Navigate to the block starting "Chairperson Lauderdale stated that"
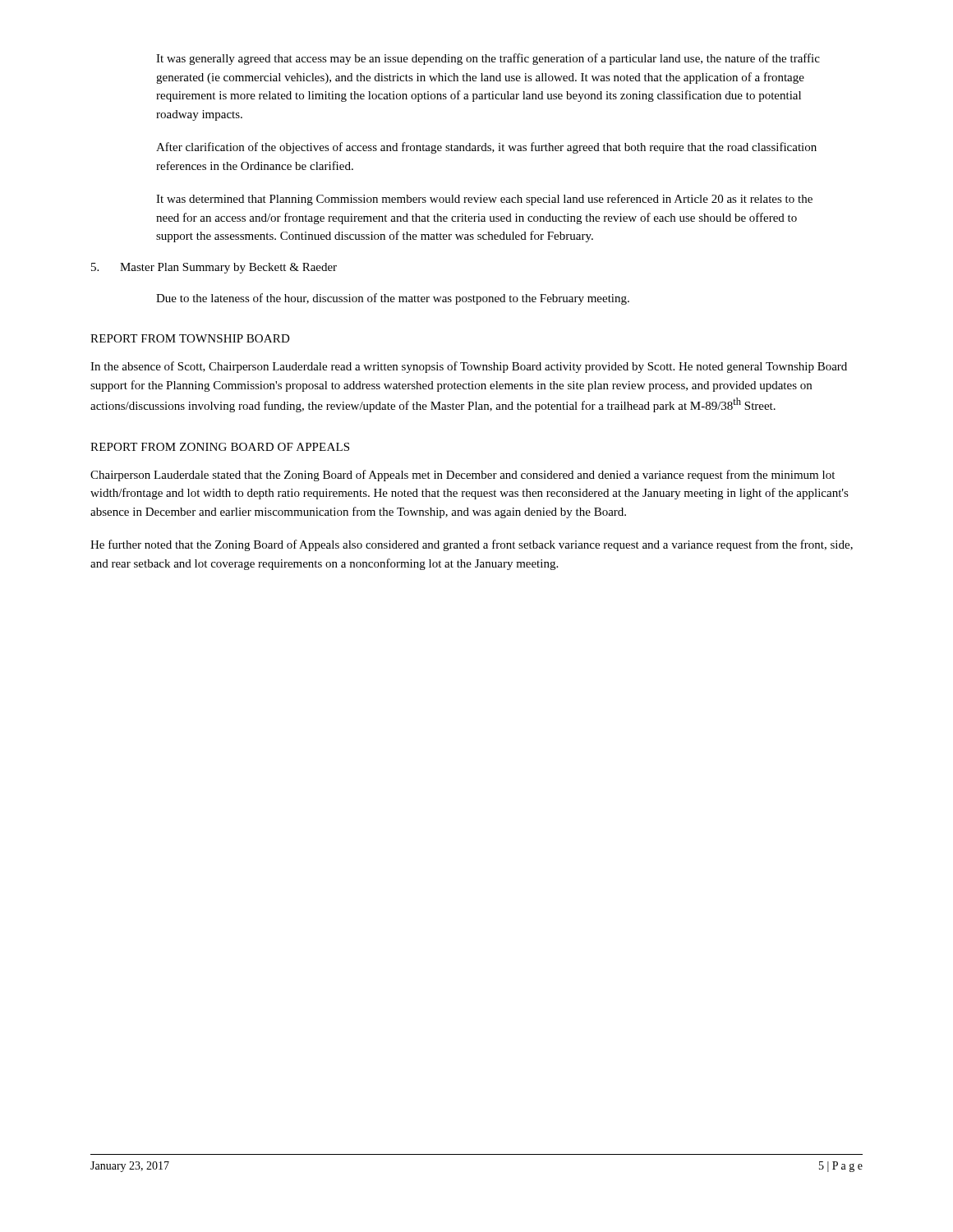Screen dimensions: 1232x953 476,493
